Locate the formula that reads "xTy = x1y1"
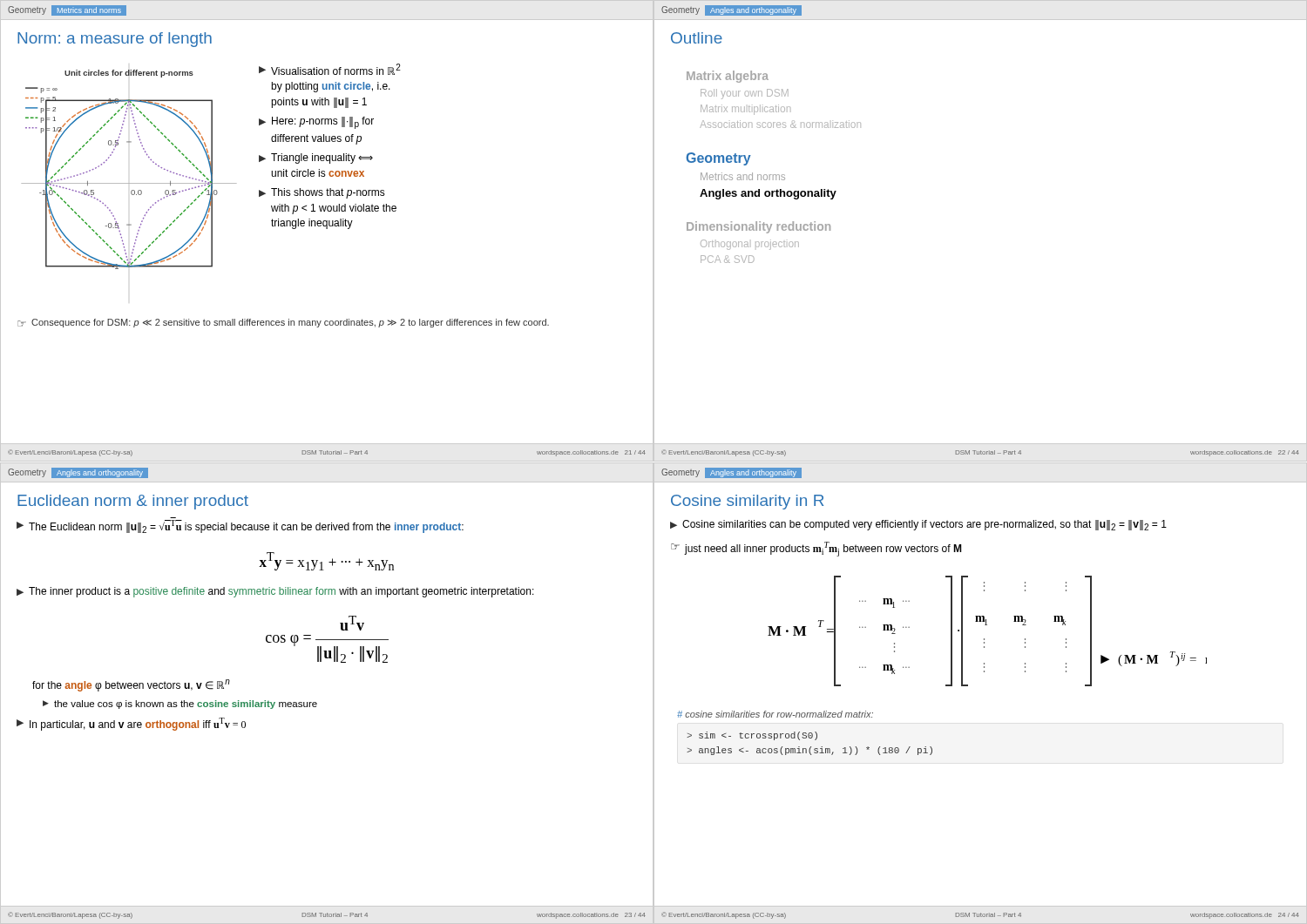 coord(327,561)
